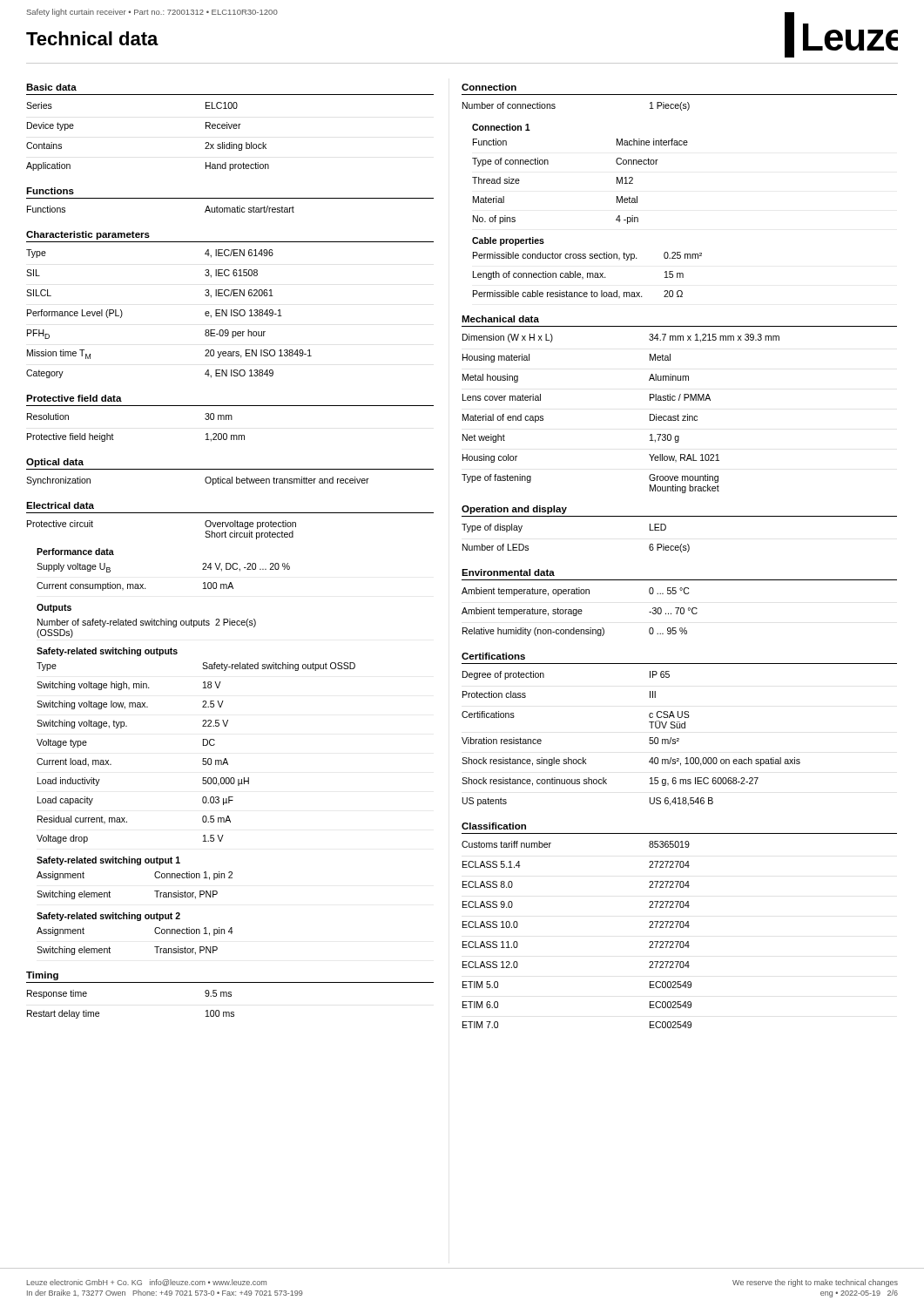Find the title containing "Technical data"
This screenshot has height=1307, width=924.
click(x=92, y=39)
